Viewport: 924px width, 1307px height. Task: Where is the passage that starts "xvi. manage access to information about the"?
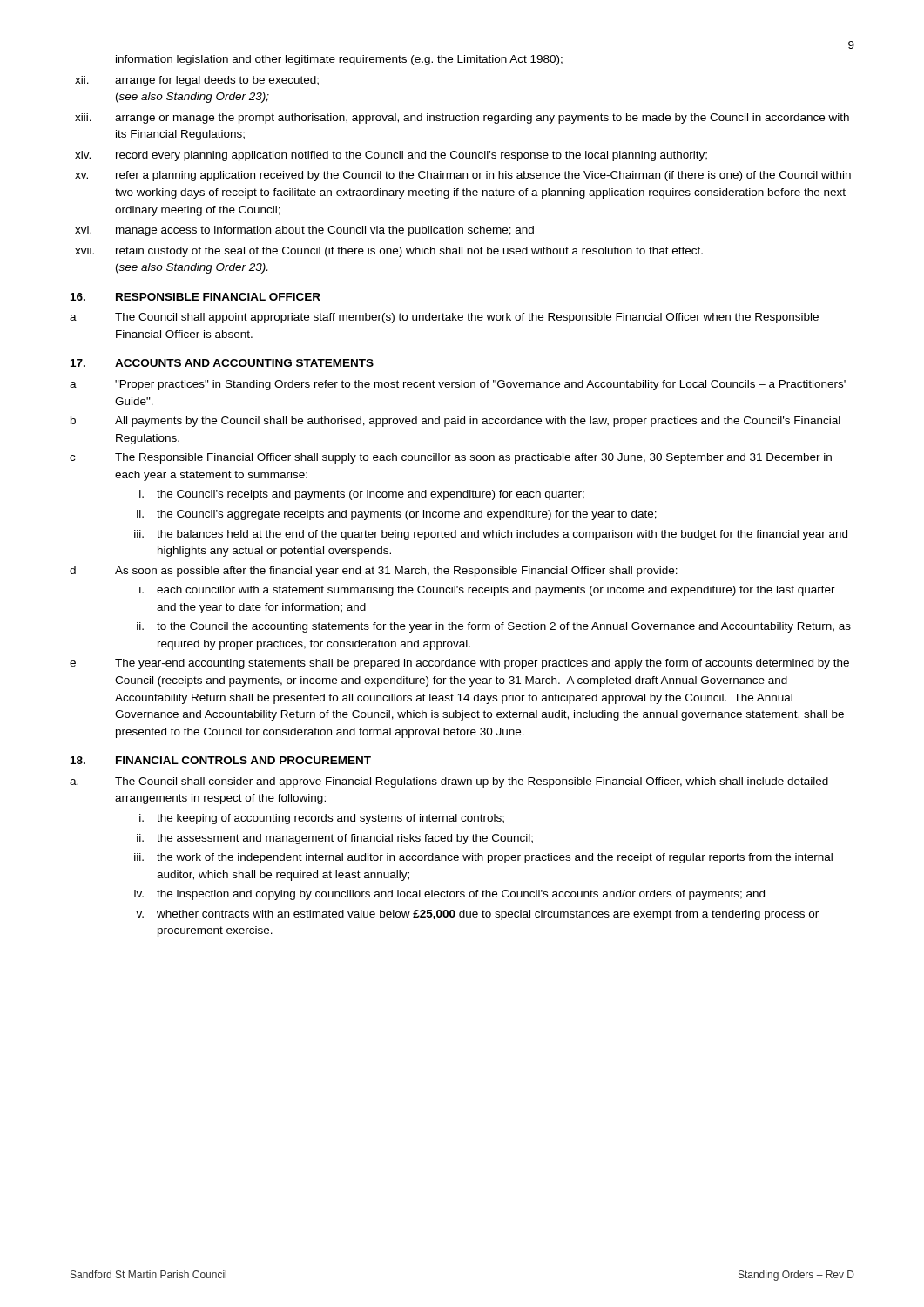462,230
